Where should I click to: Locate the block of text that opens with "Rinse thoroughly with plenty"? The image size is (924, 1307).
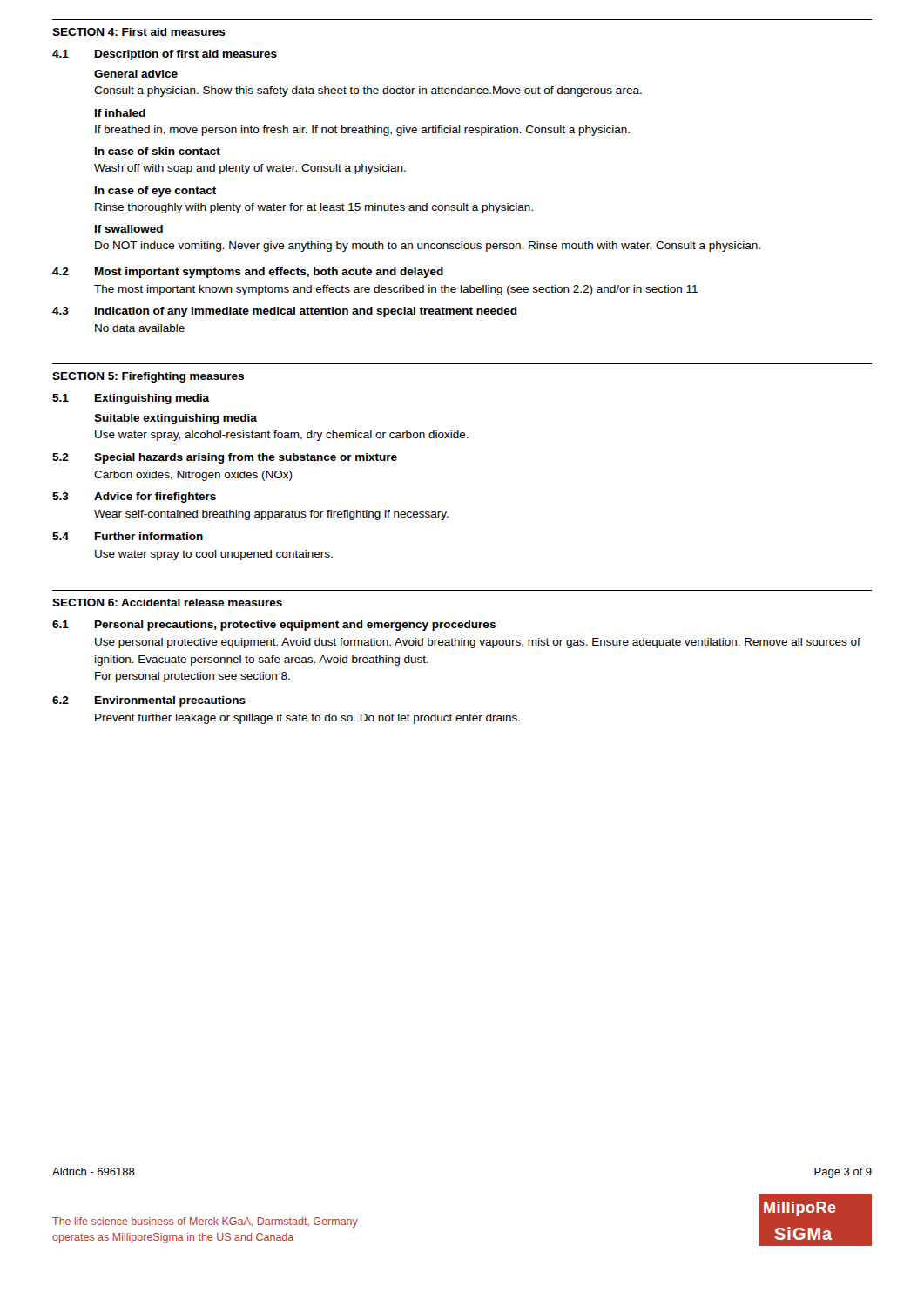[x=314, y=207]
